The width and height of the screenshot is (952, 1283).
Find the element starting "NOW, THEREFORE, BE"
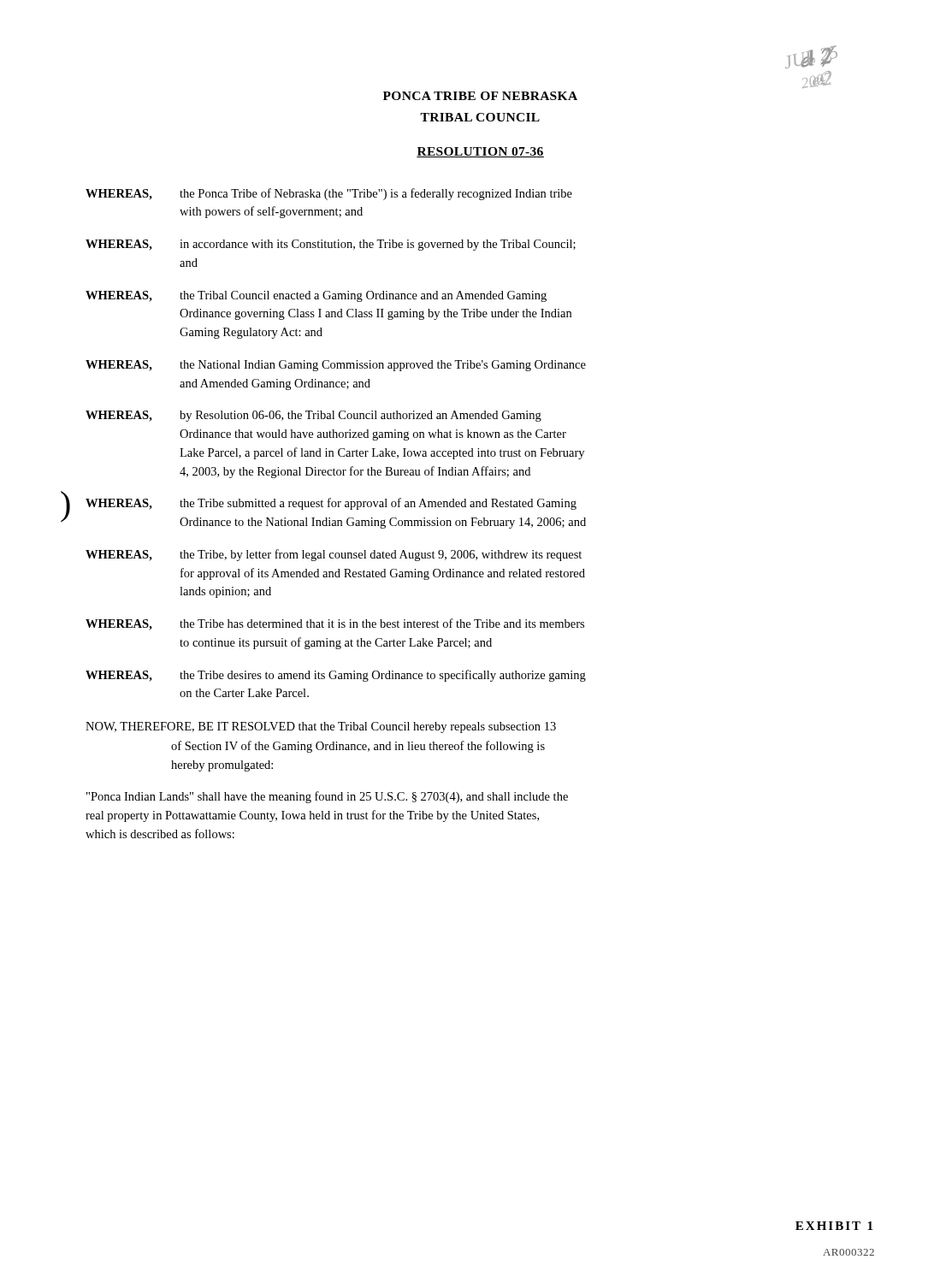tap(480, 747)
